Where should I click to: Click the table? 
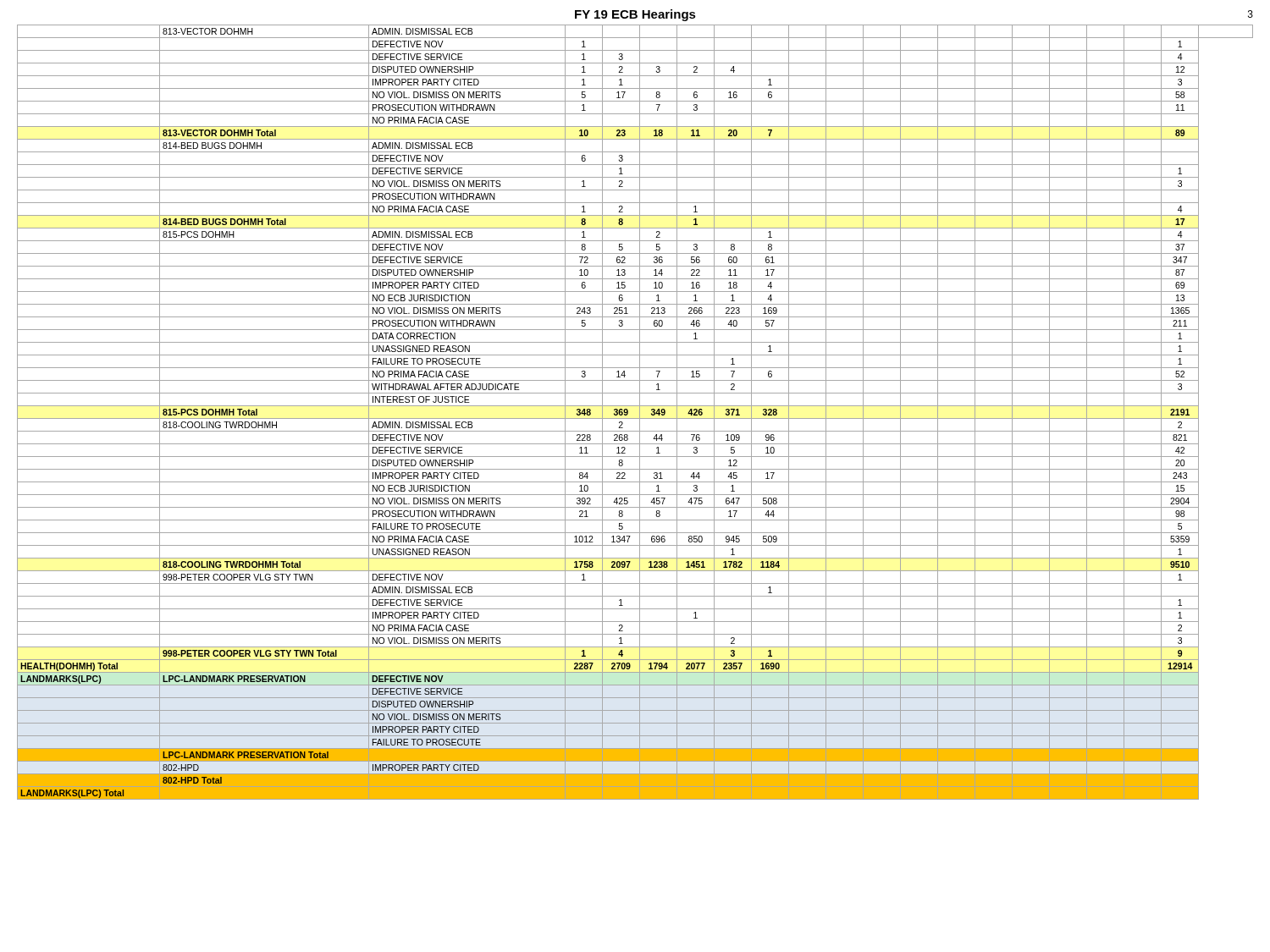point(635,412)
